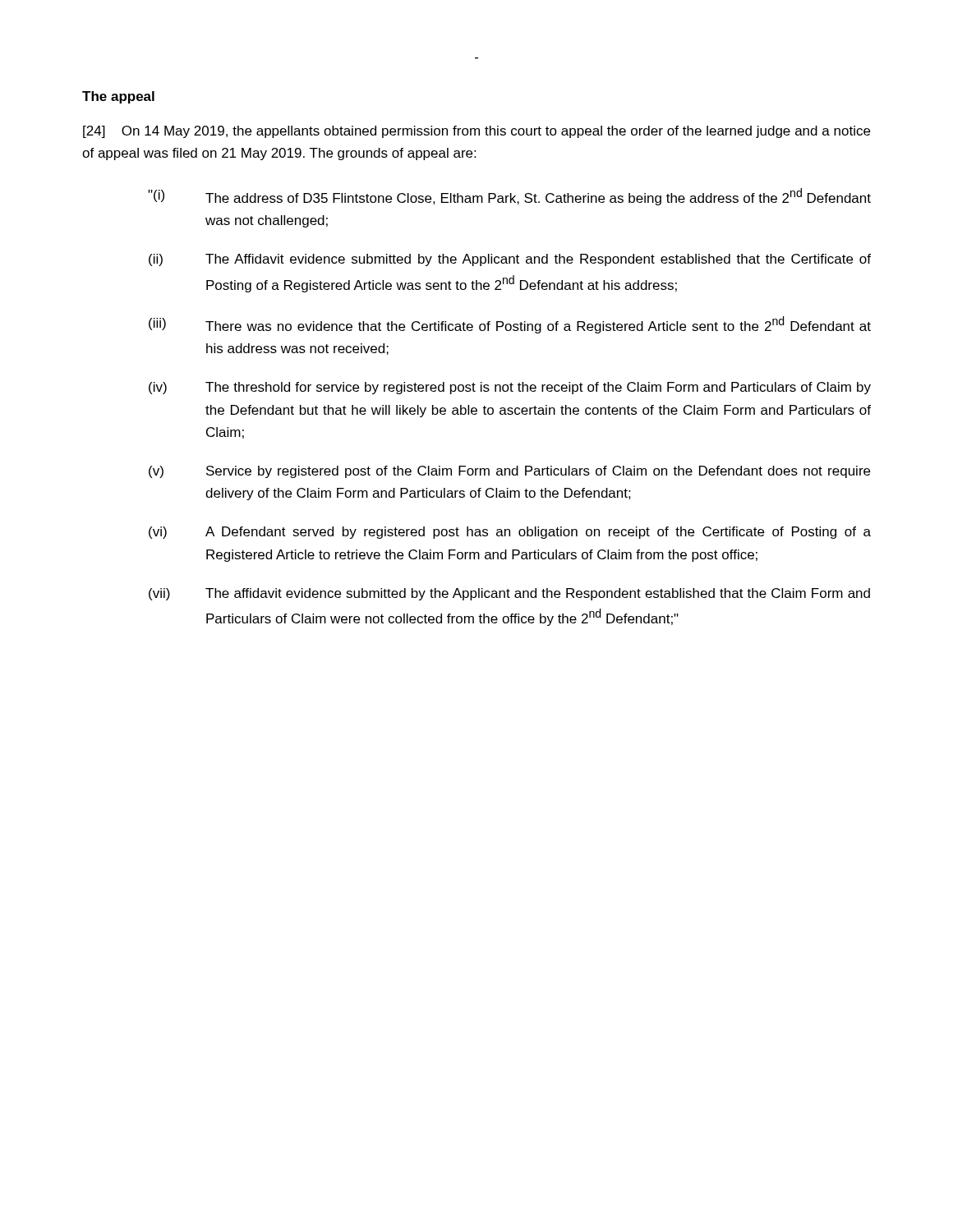Where is the passage that starts "(iii) There was no evidence that"?
The image size is (953, 1232).
tap(509, 336)
